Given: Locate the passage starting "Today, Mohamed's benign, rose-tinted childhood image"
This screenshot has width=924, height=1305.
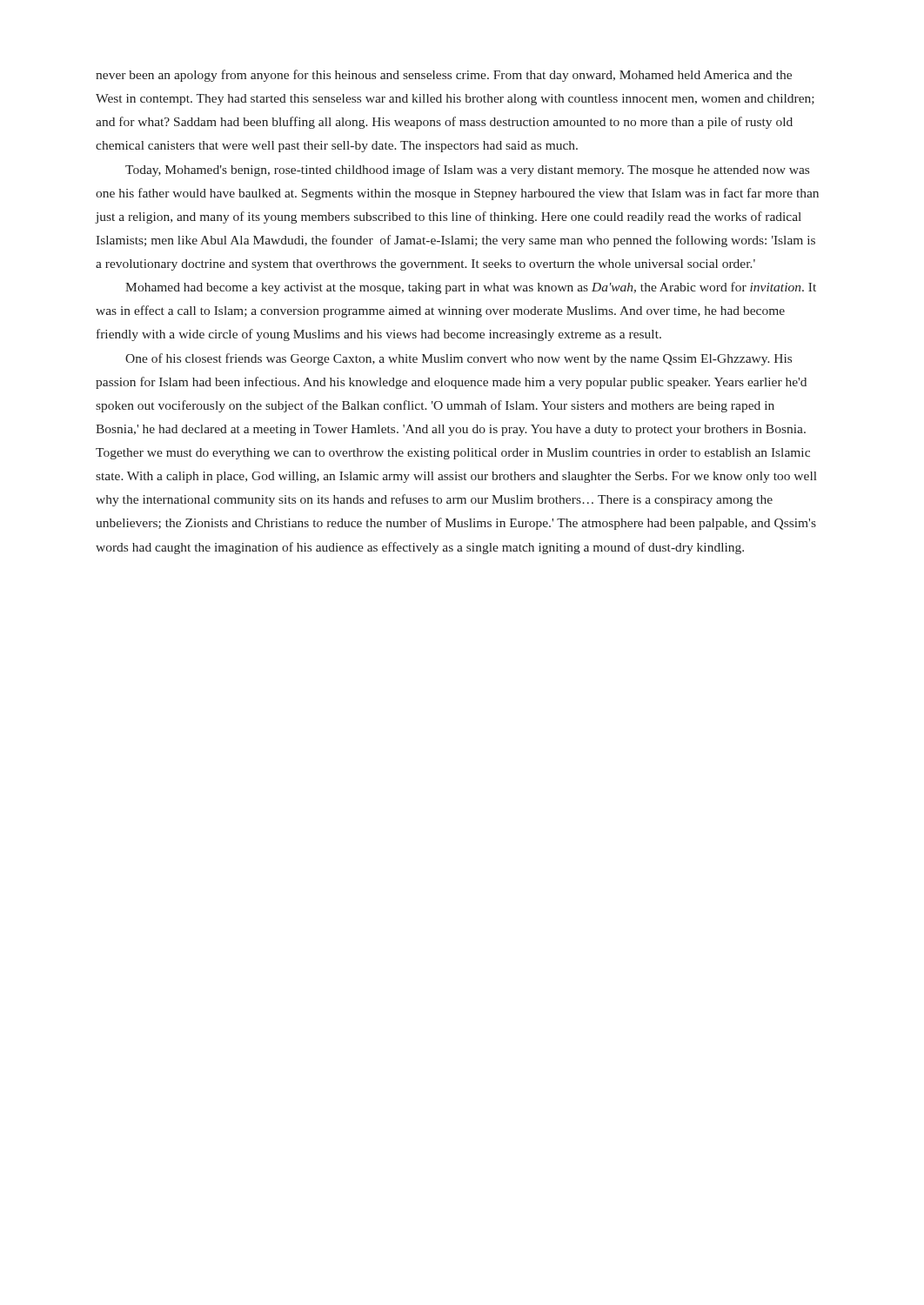Looking at the screenshot, I should click(458, 216).
